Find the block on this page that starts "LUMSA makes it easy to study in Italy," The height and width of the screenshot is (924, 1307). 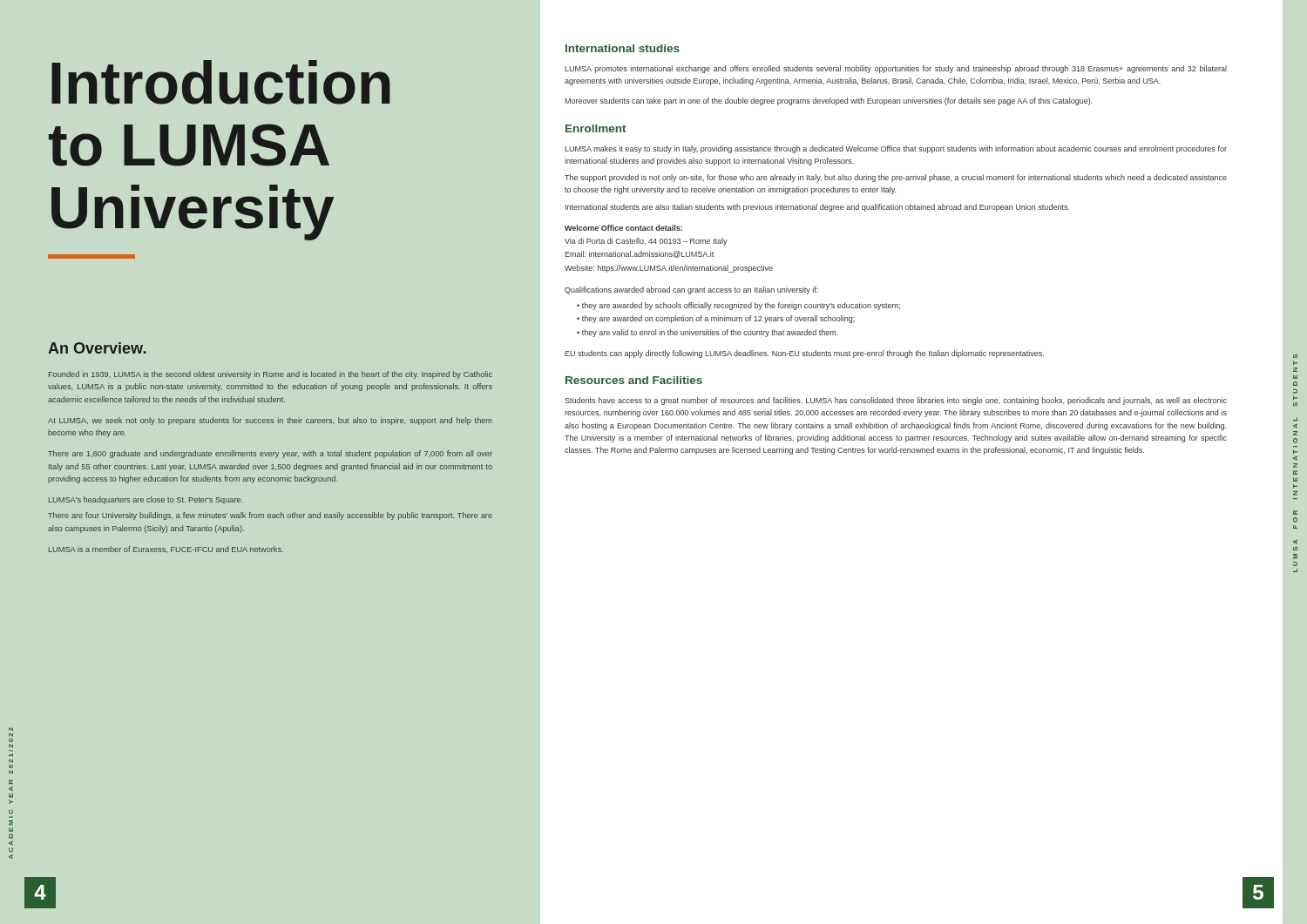[896, 155]
